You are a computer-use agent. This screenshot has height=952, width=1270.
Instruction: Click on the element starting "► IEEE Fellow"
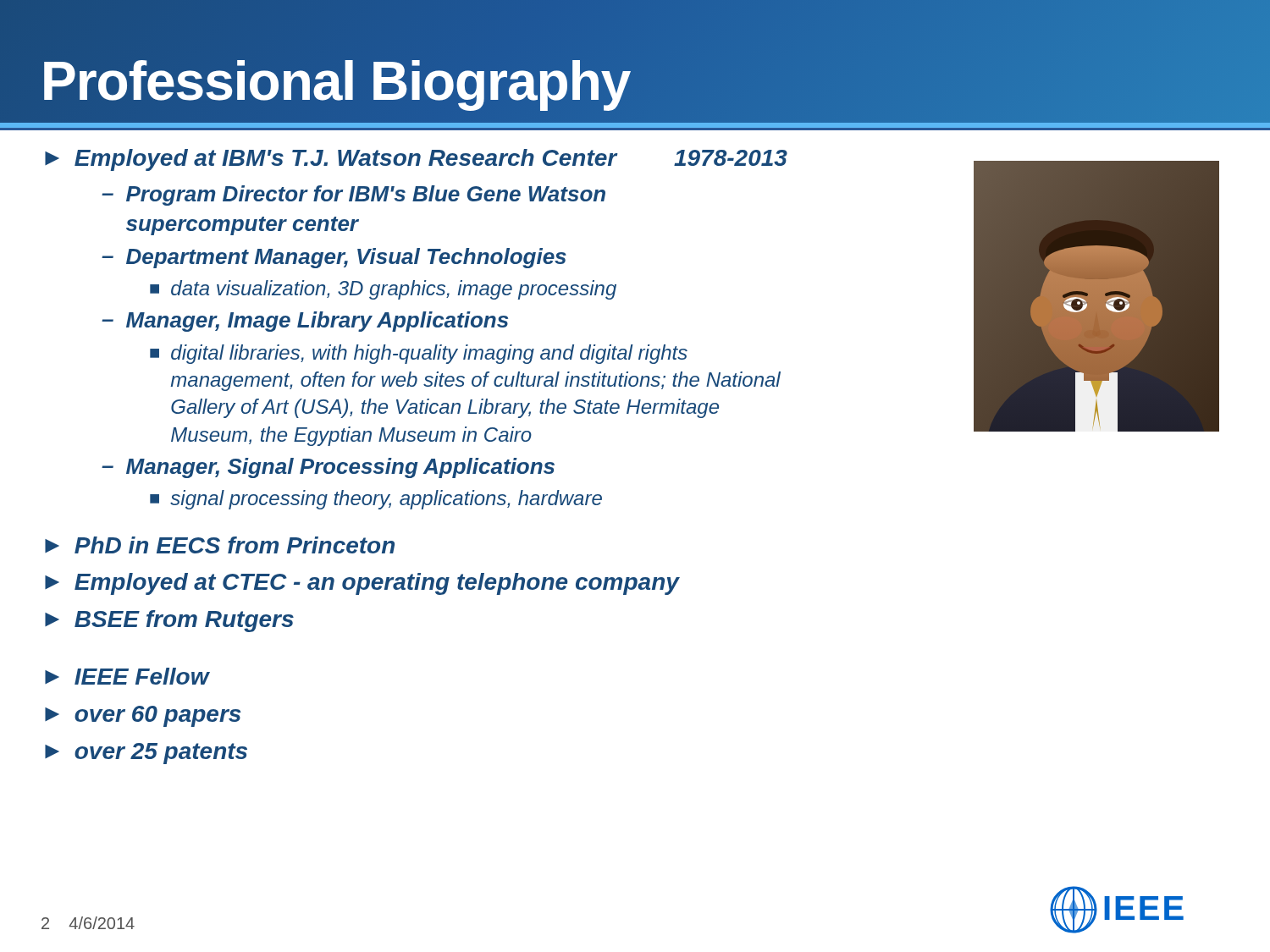(x=127, y=676)
